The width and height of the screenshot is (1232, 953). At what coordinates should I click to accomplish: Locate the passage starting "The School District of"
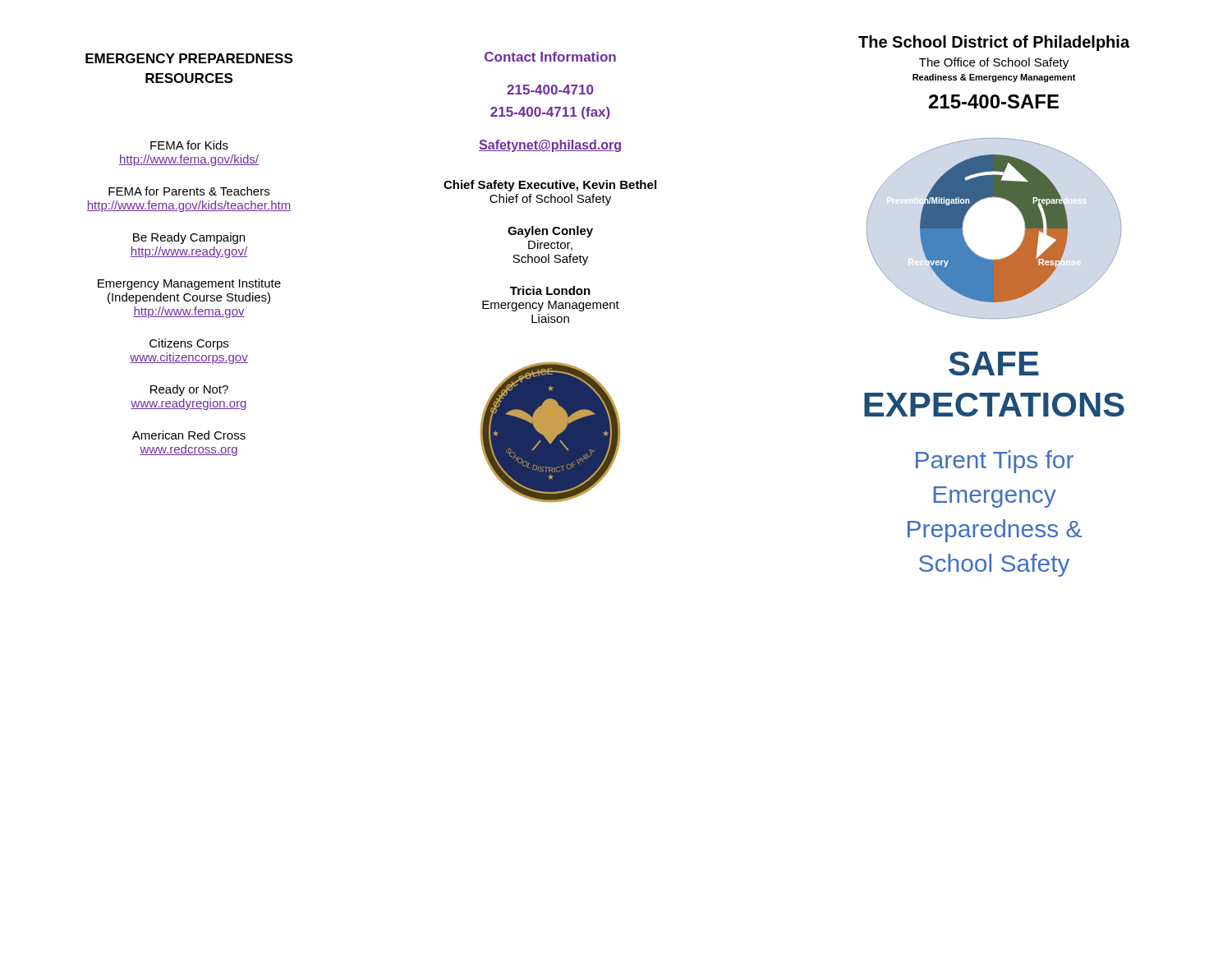[994, 42]
